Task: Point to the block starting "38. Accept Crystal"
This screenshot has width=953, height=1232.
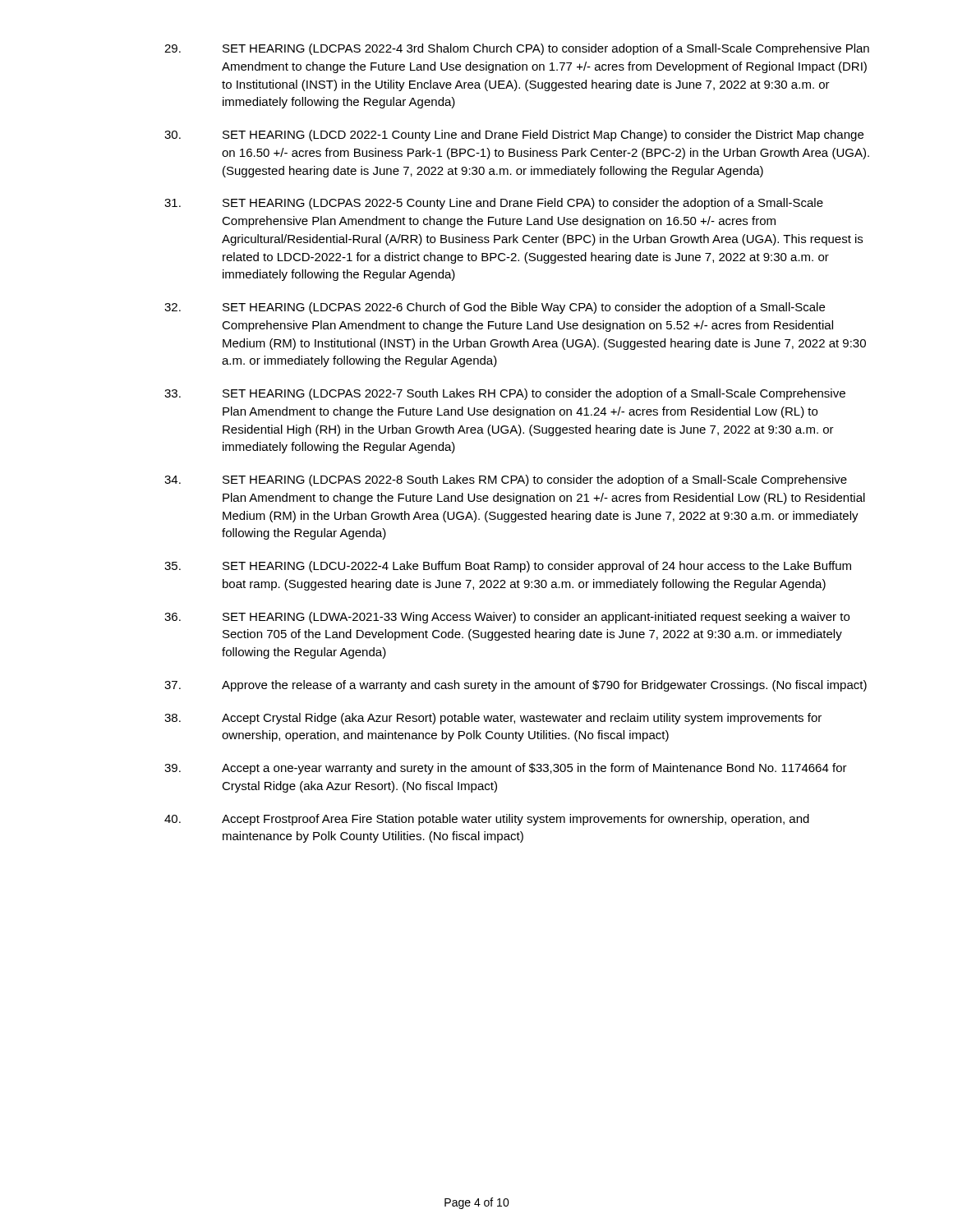Action: (x=518, y=726)
